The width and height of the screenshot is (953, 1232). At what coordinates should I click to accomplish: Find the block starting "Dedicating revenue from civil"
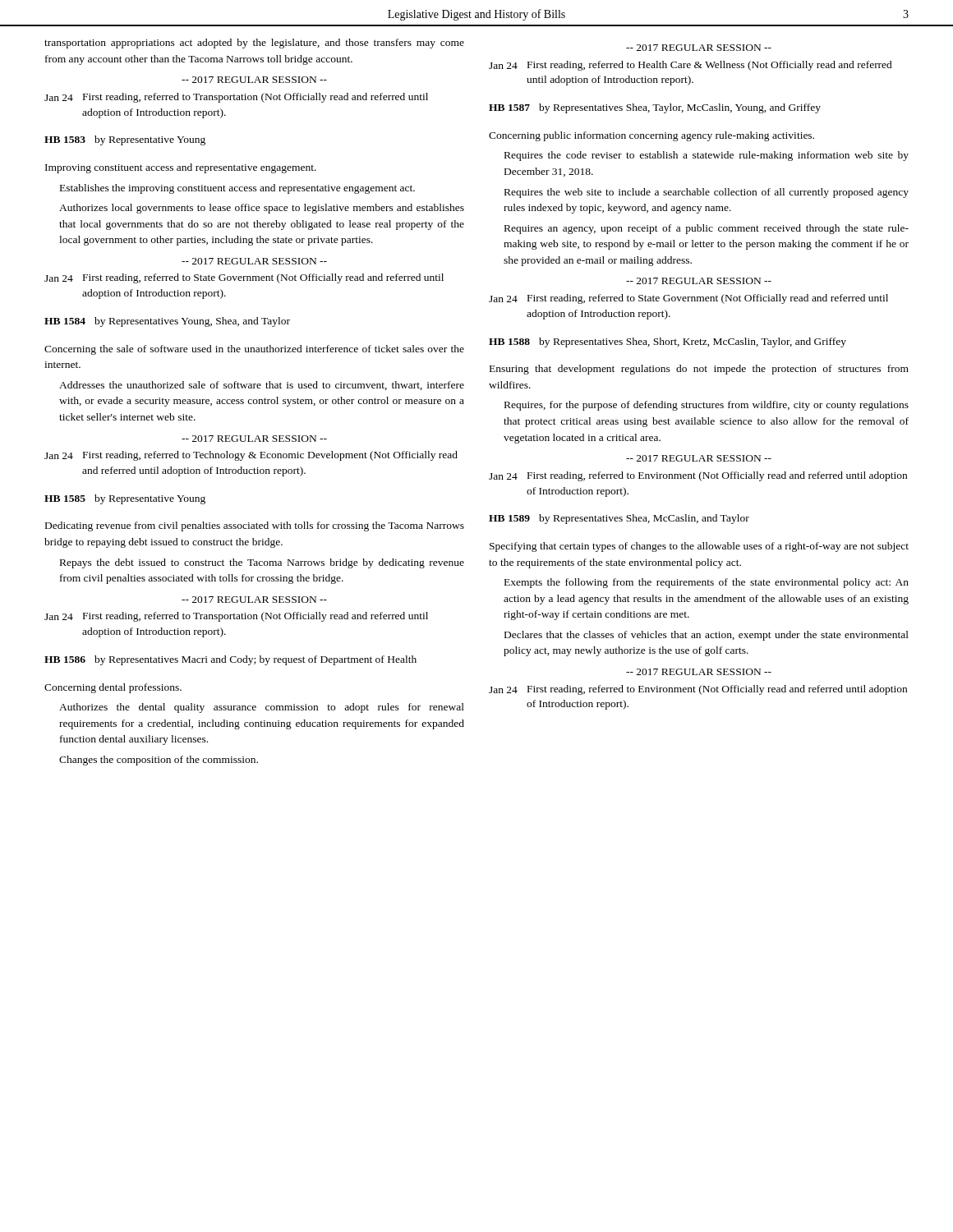254,579
